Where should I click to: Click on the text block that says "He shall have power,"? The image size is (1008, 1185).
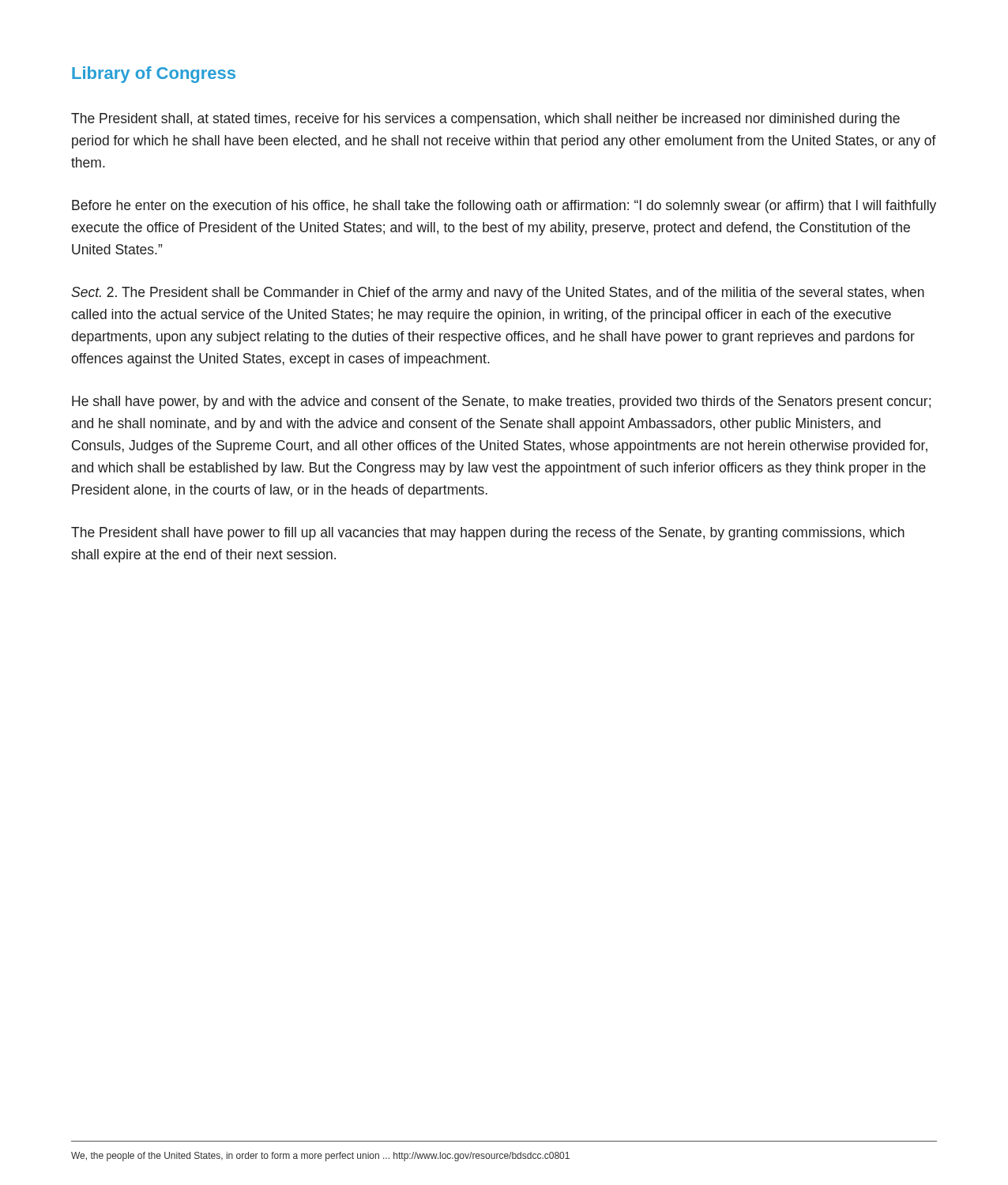pos(501,446)
